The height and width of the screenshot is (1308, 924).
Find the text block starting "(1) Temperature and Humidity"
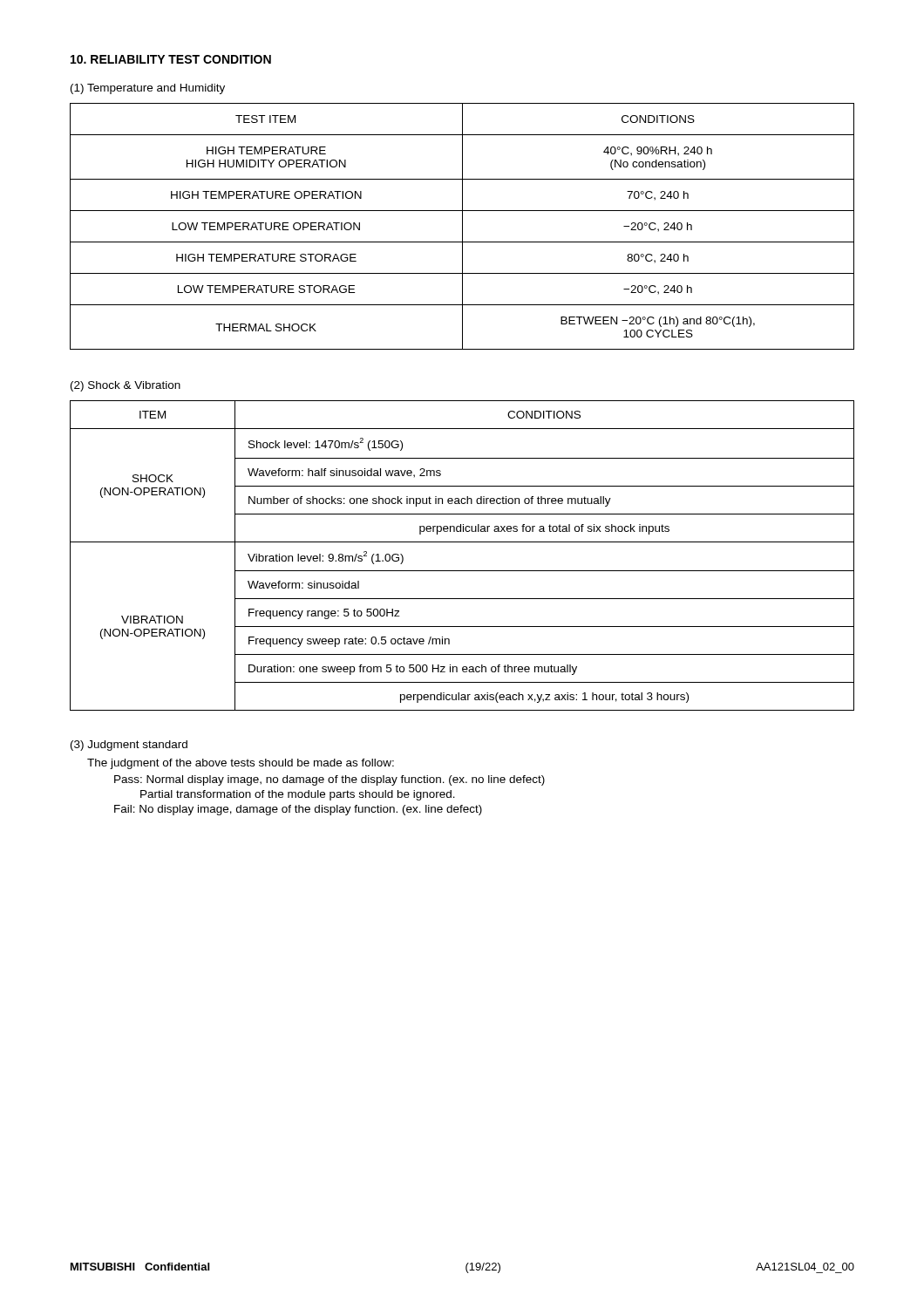[x=147, y=88]
